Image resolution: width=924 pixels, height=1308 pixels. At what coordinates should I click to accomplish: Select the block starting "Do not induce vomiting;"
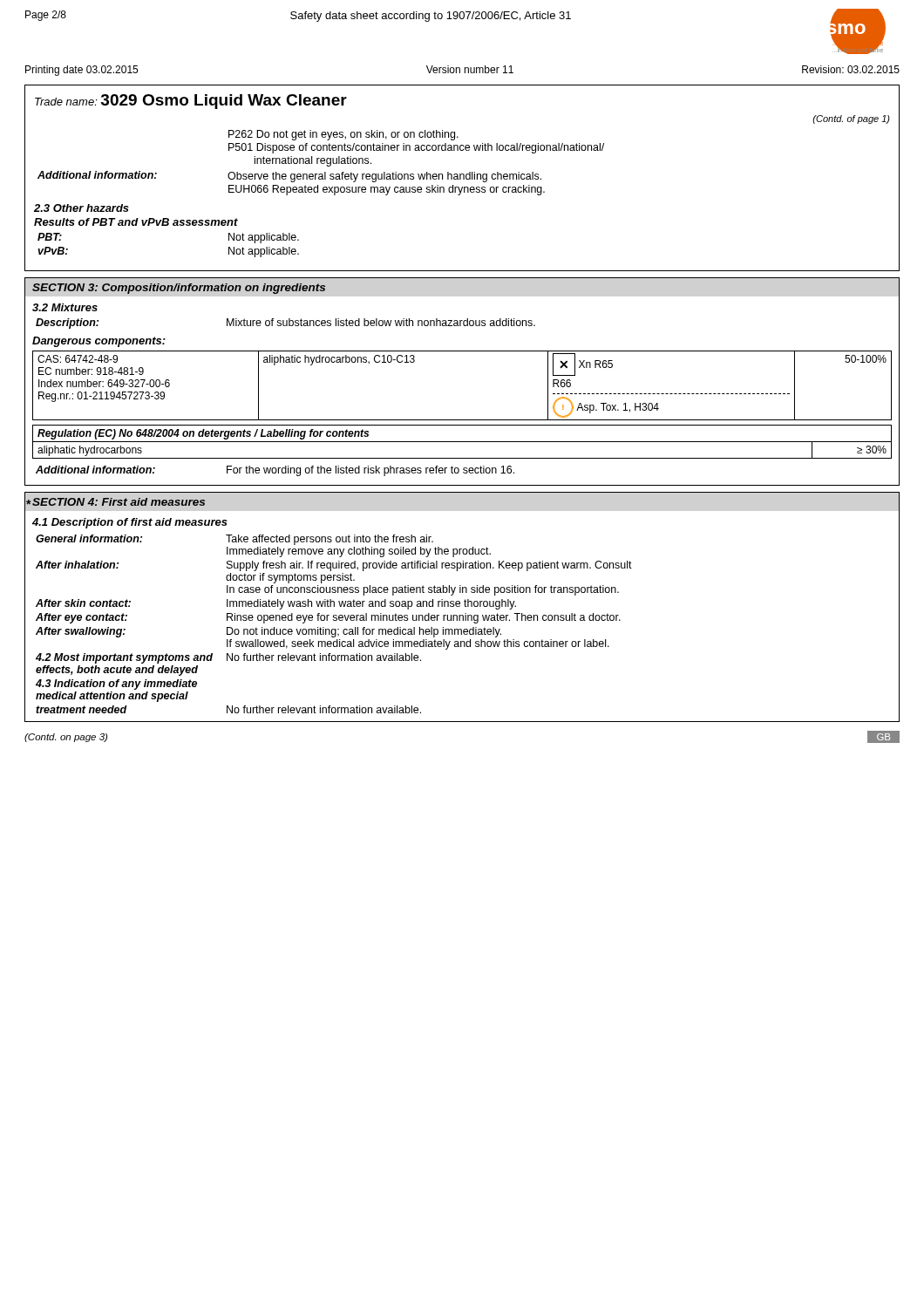364,631
